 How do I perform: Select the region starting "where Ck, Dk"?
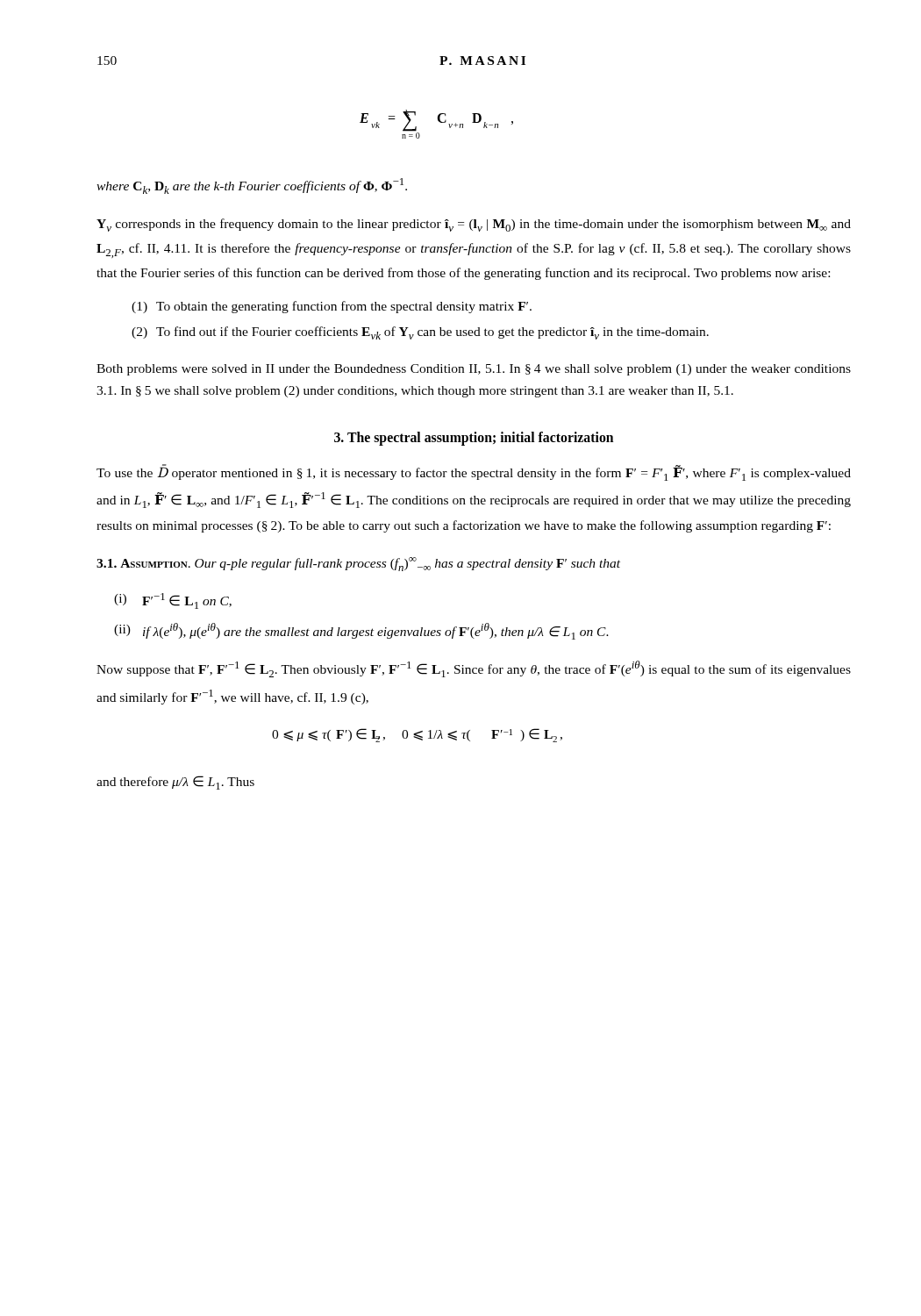click(252, 186)
